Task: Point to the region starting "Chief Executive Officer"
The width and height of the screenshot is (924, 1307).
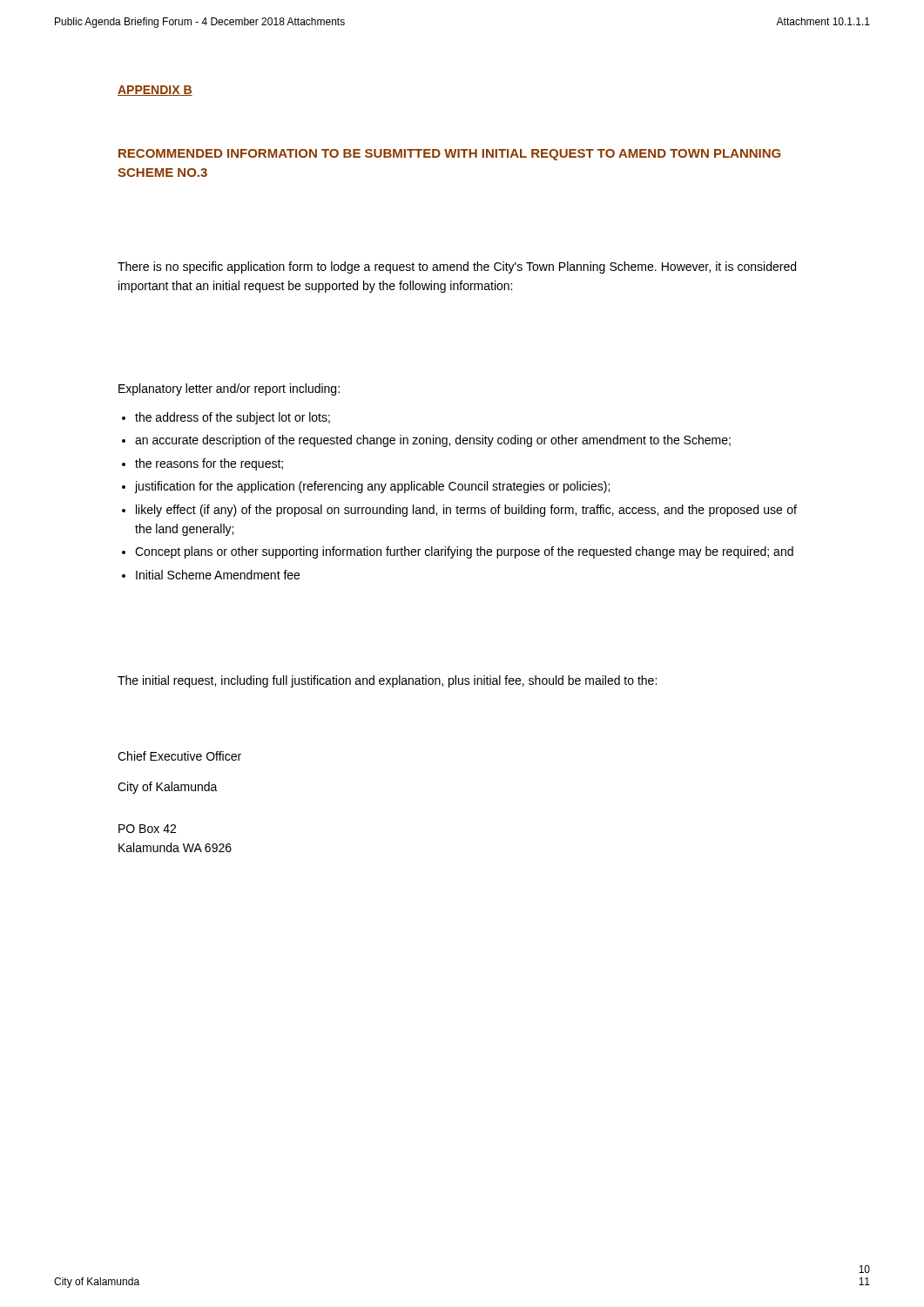Action: pos(179,756)
